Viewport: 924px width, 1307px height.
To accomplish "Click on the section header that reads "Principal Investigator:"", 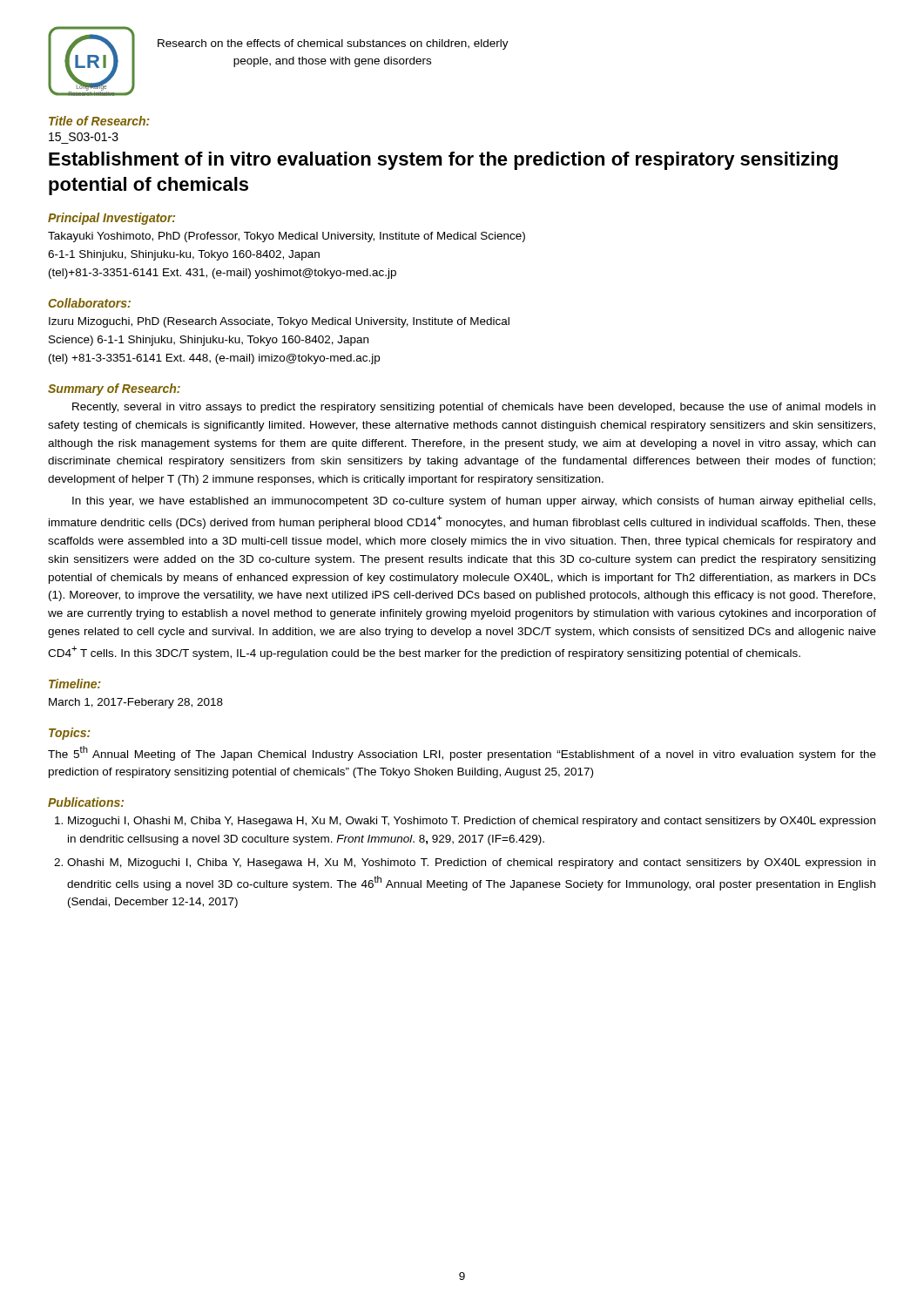I will pos(112,218).
